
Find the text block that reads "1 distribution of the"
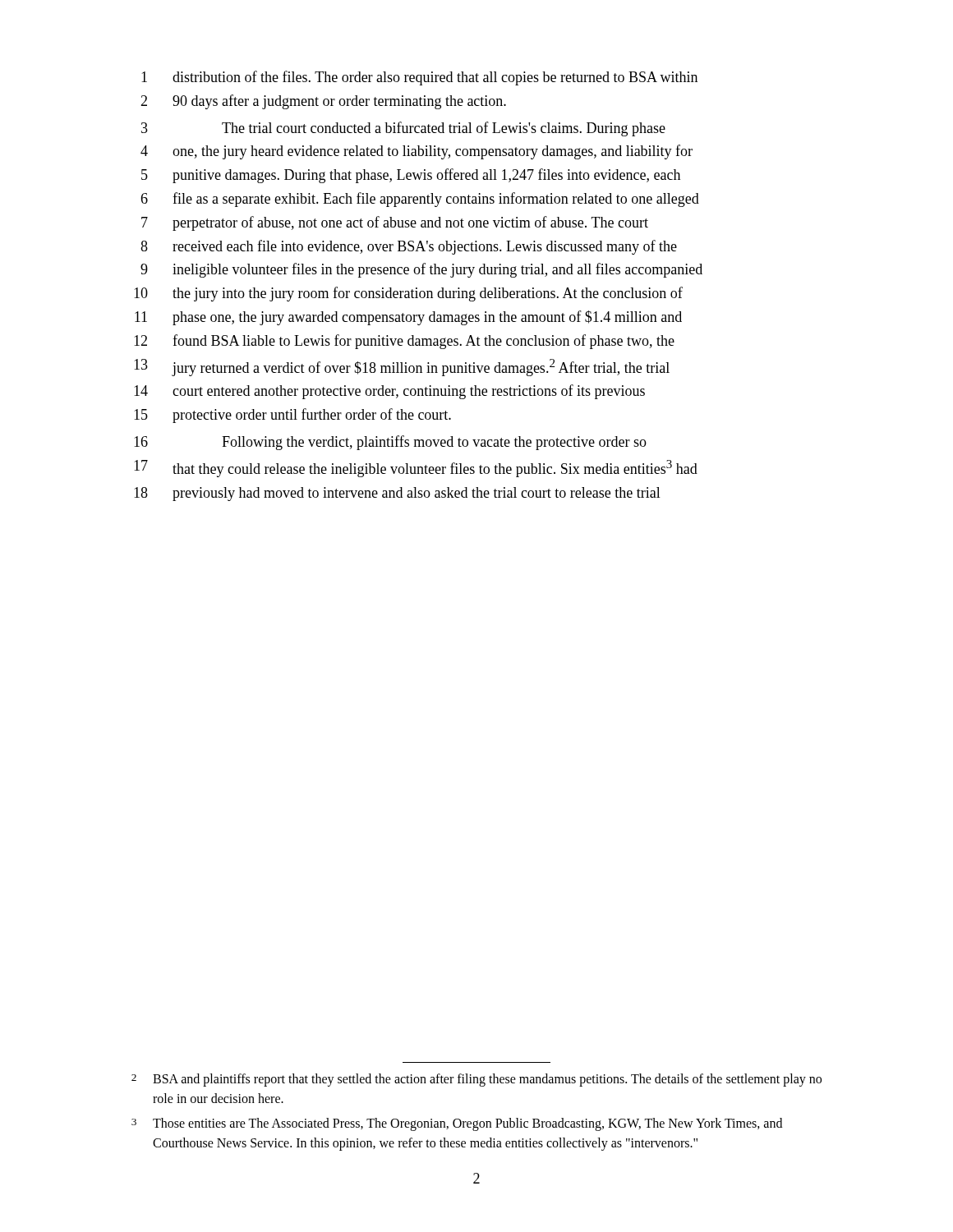476,77
